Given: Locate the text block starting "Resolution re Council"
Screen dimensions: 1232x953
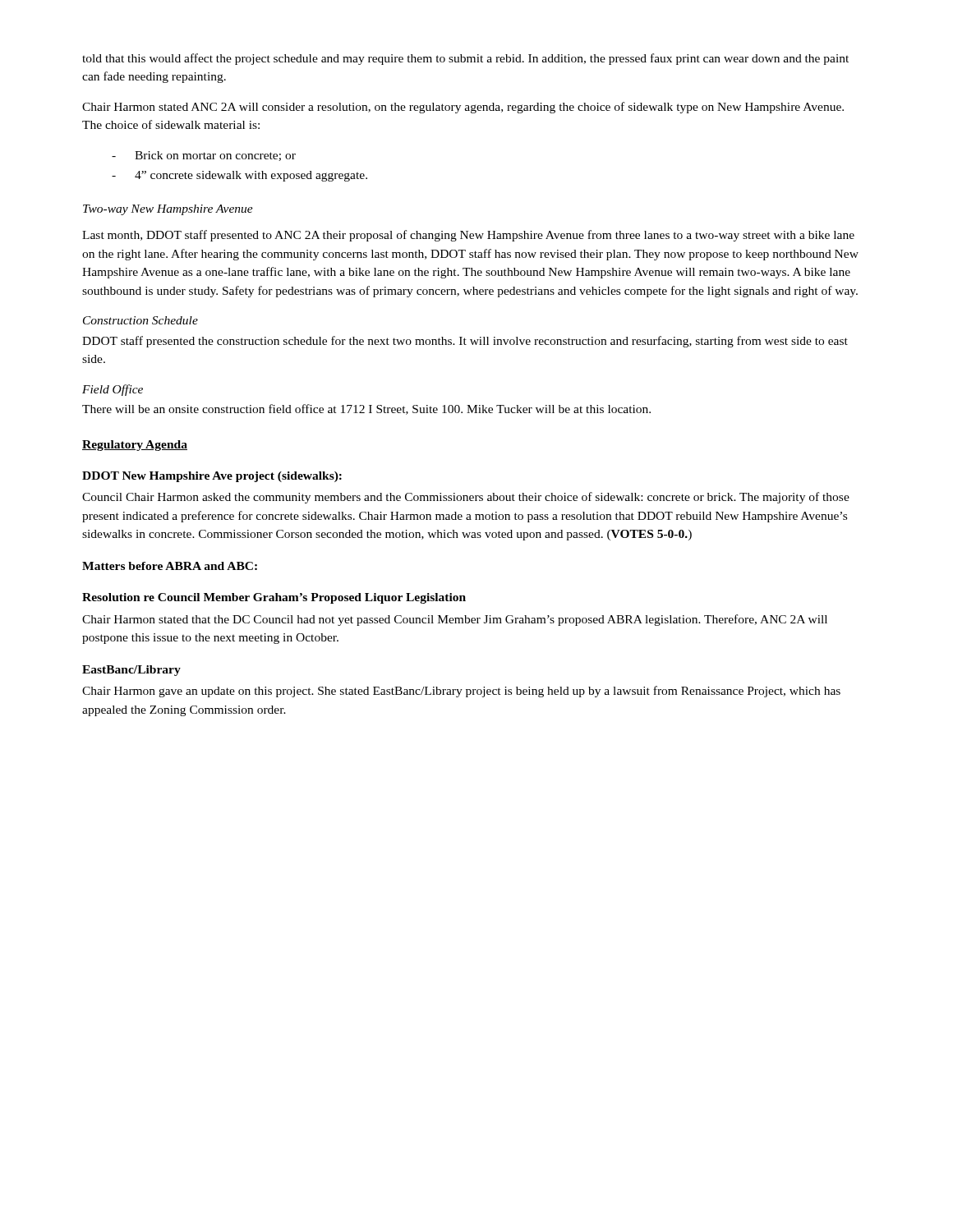Looking at the screenshot, I should tap(472, 598).
